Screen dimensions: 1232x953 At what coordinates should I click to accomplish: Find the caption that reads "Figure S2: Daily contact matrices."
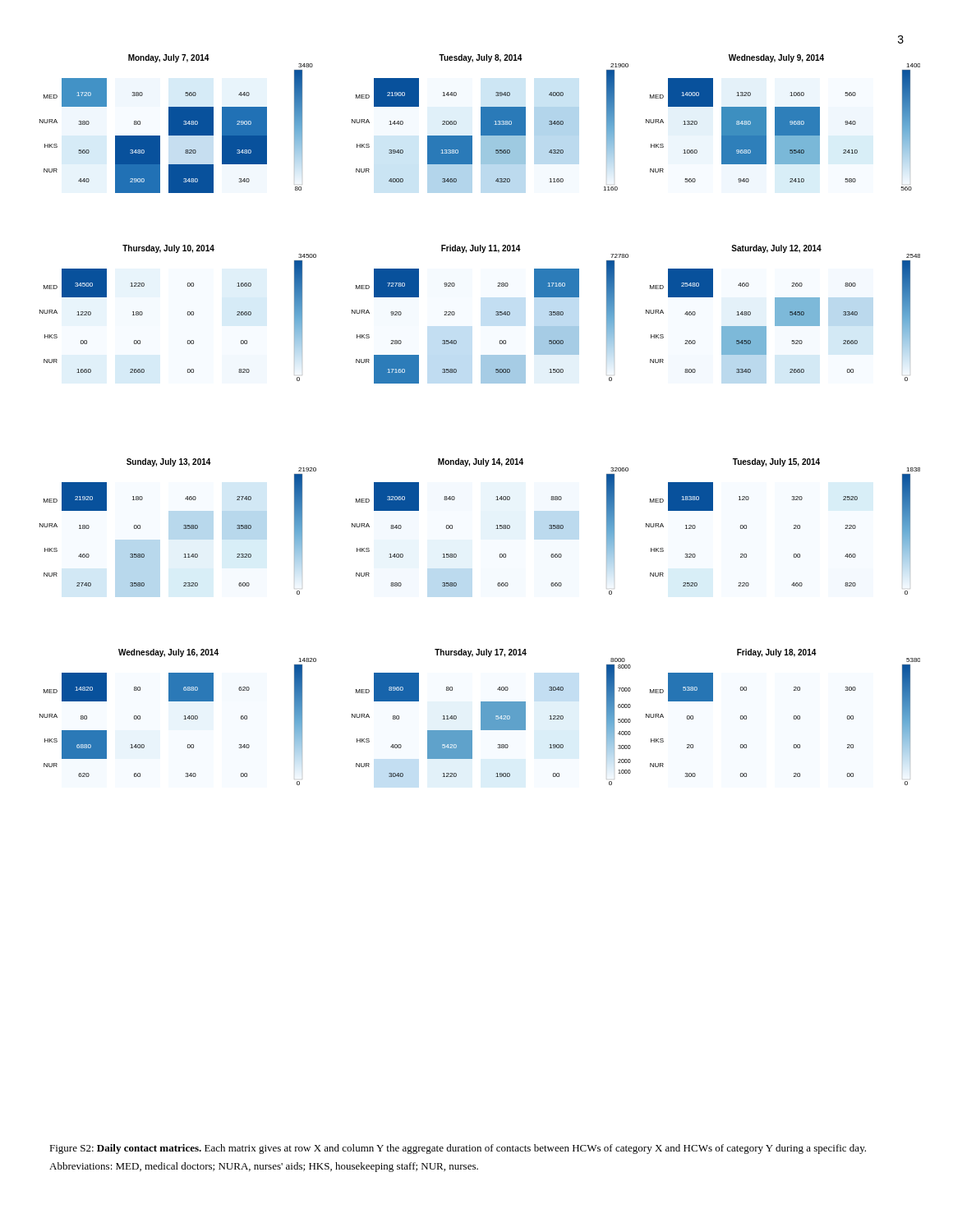[x=458, y=1157]
